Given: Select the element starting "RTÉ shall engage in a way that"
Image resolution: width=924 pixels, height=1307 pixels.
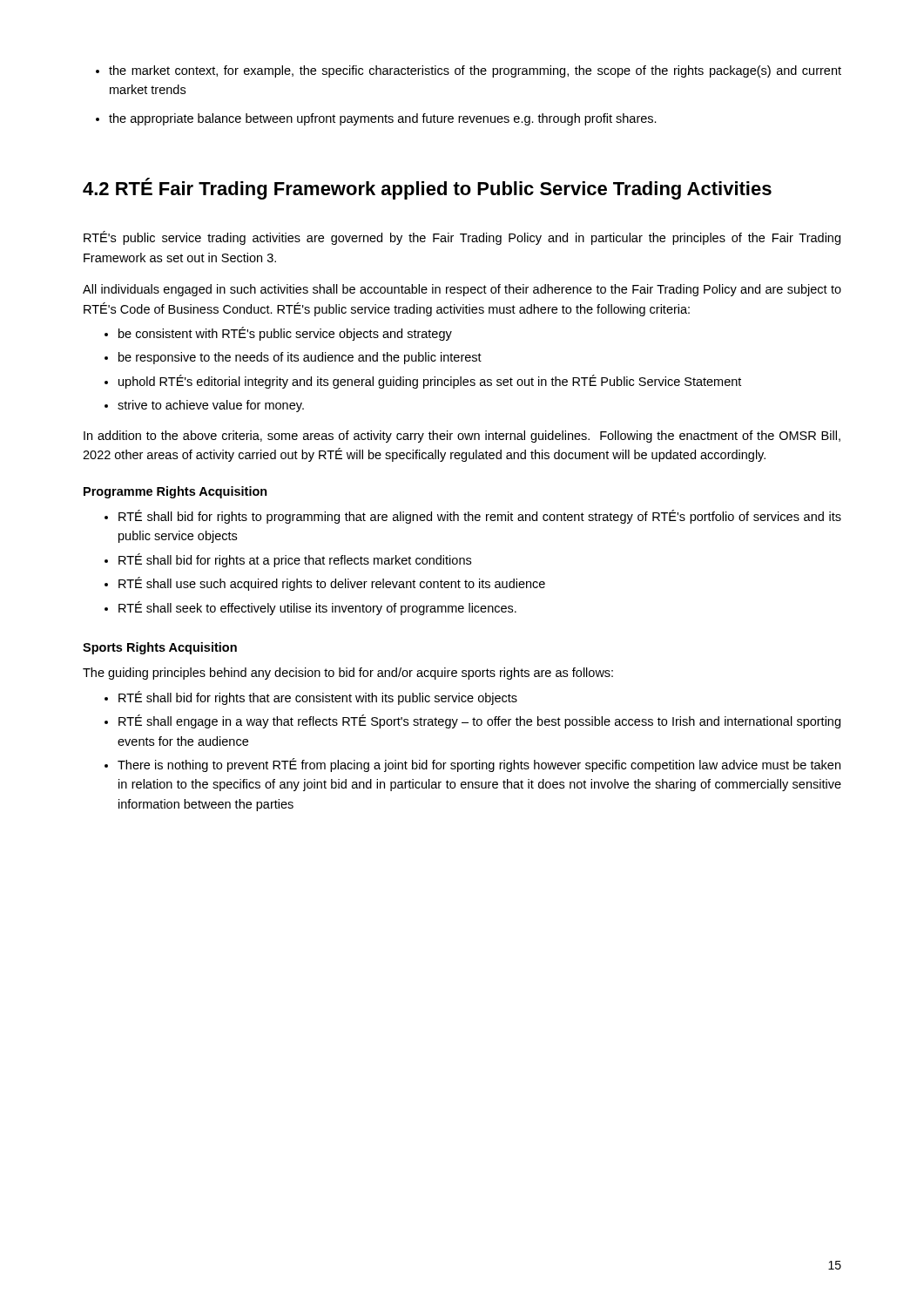Looking at the screenshot, I should [479, 731].
